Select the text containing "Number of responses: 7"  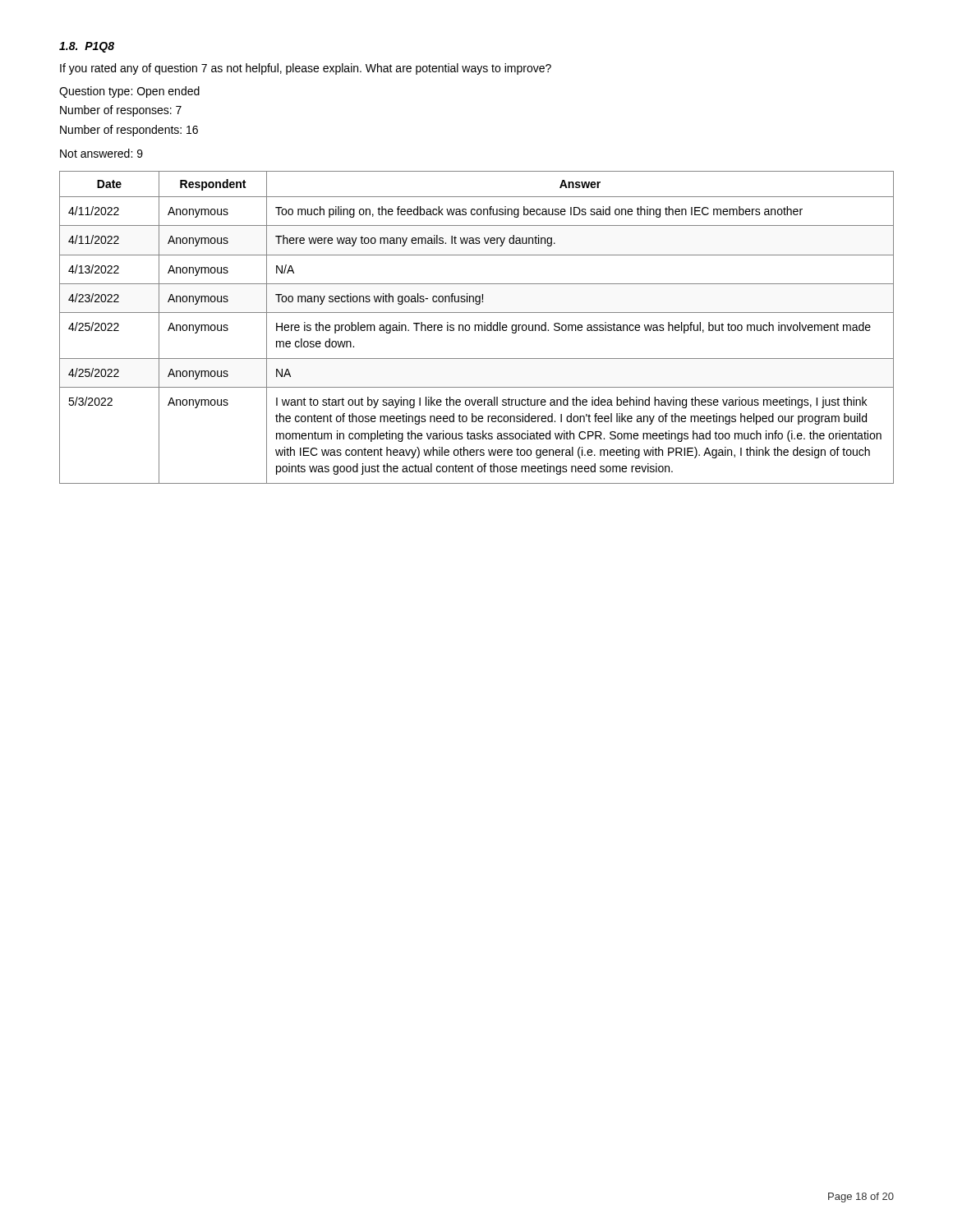pyautogui.click(x=121, y=110)
